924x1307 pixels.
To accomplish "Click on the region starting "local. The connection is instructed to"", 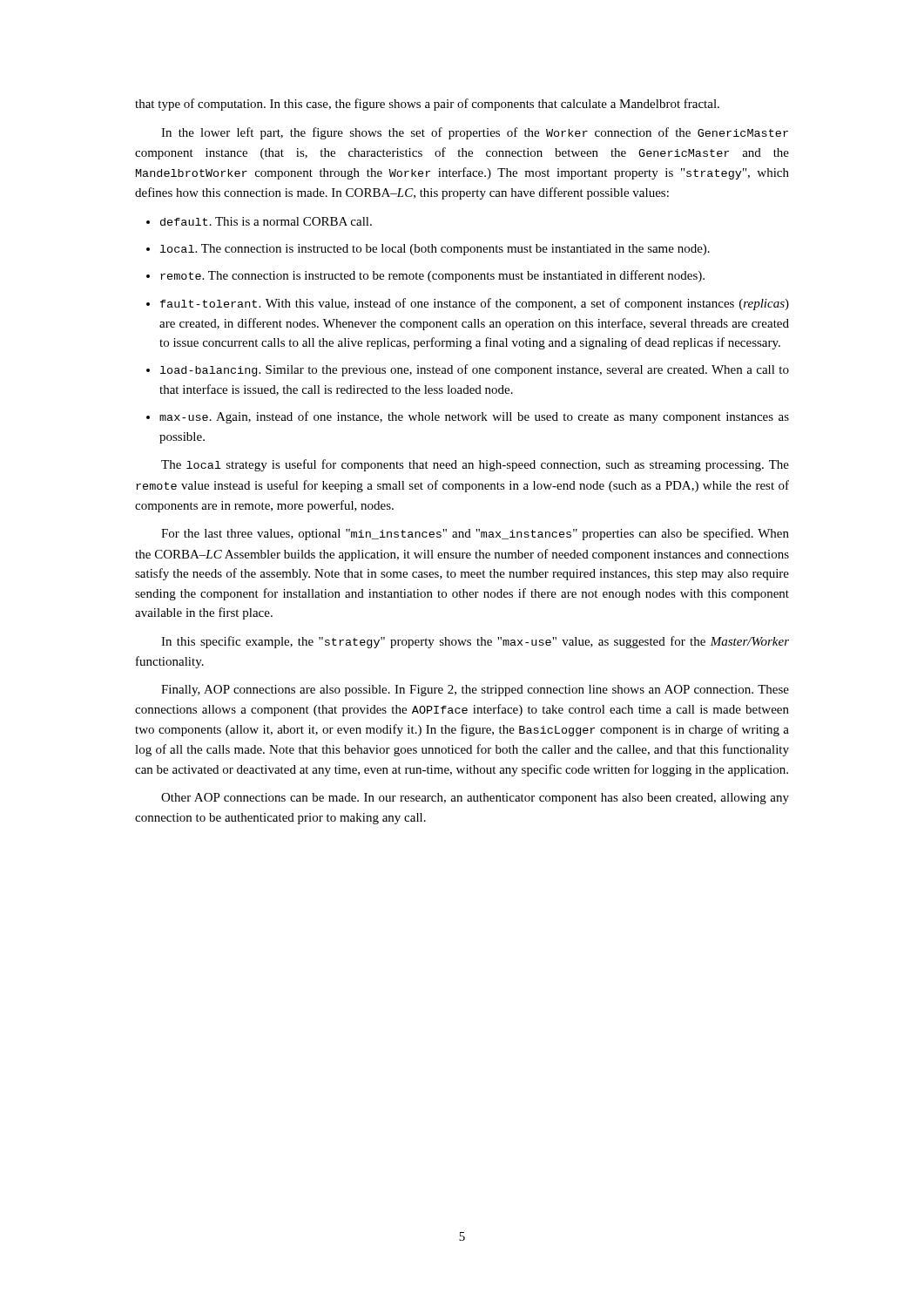I will click(x=474, y=249).
